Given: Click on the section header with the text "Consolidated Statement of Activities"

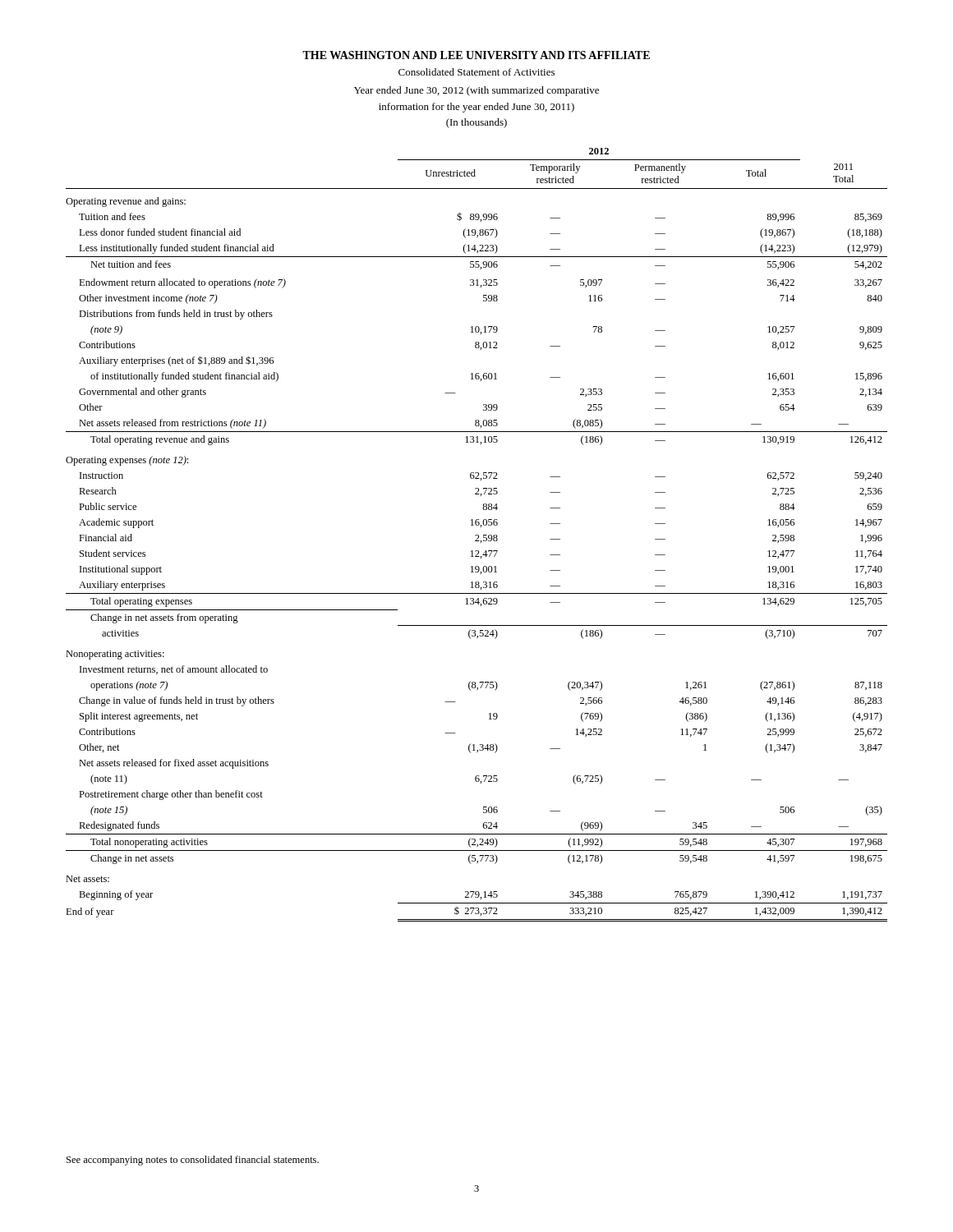Looking at the screenshot, I should (476, 72).
